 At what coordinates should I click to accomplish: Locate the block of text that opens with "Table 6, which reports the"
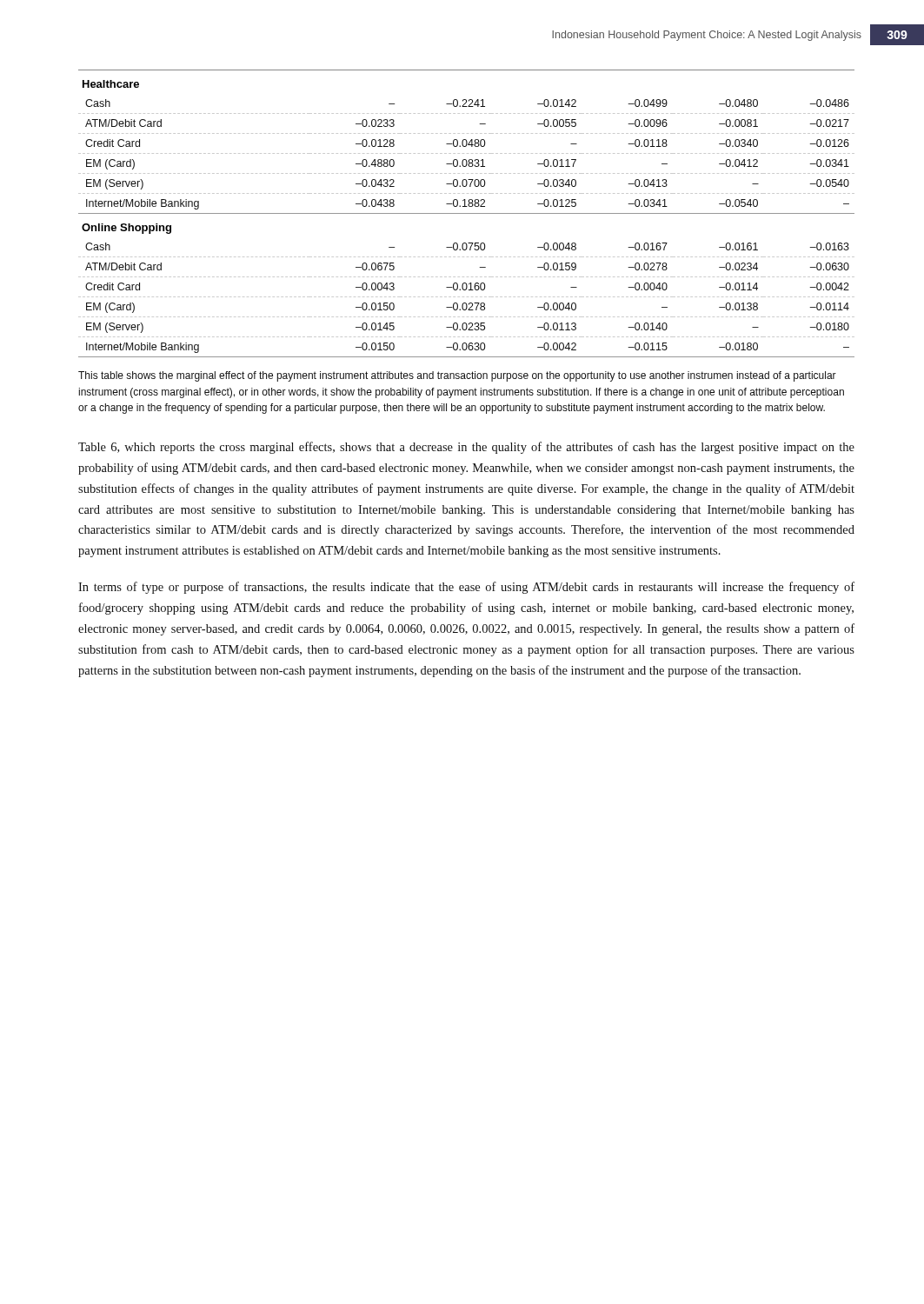pyautogui.click(x=466, y=499)
